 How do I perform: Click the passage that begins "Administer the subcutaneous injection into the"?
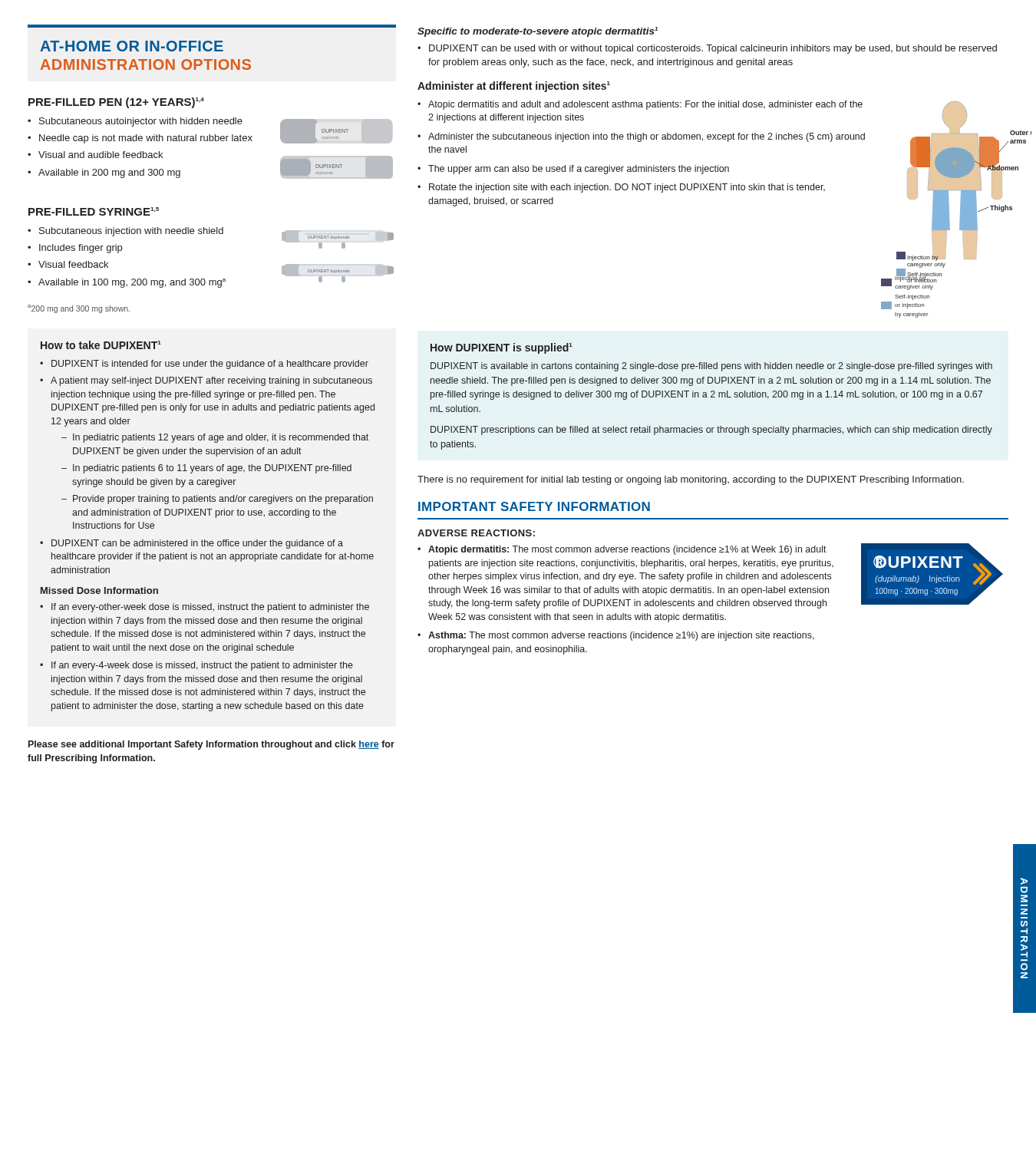click(x=642, y=144)
